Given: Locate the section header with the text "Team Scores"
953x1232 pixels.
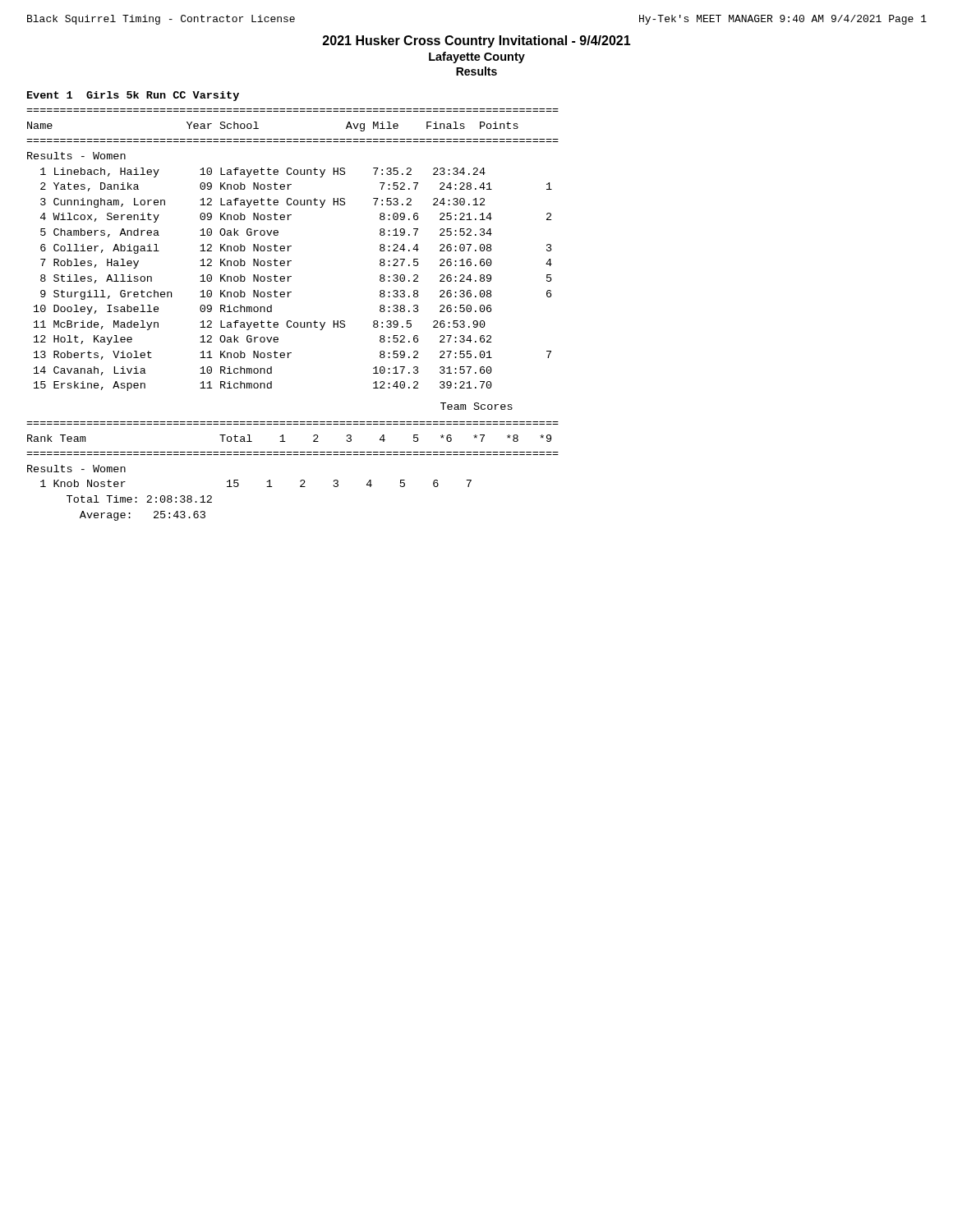Looking at the screenshot, I should [x=476, y=407].
